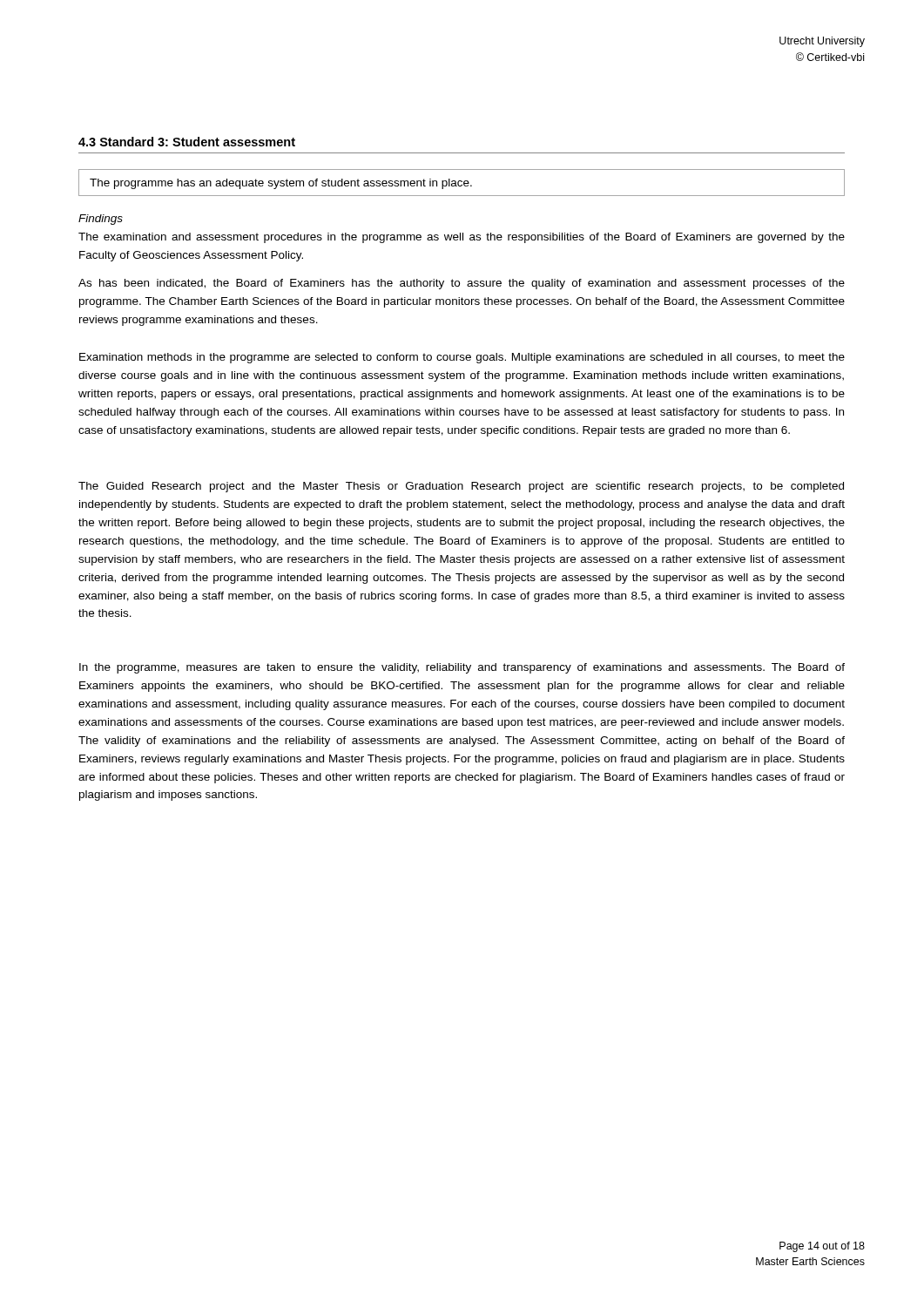The image size is (924, 1307).
Task: Select the section header
Action: (x=187, y=142)
